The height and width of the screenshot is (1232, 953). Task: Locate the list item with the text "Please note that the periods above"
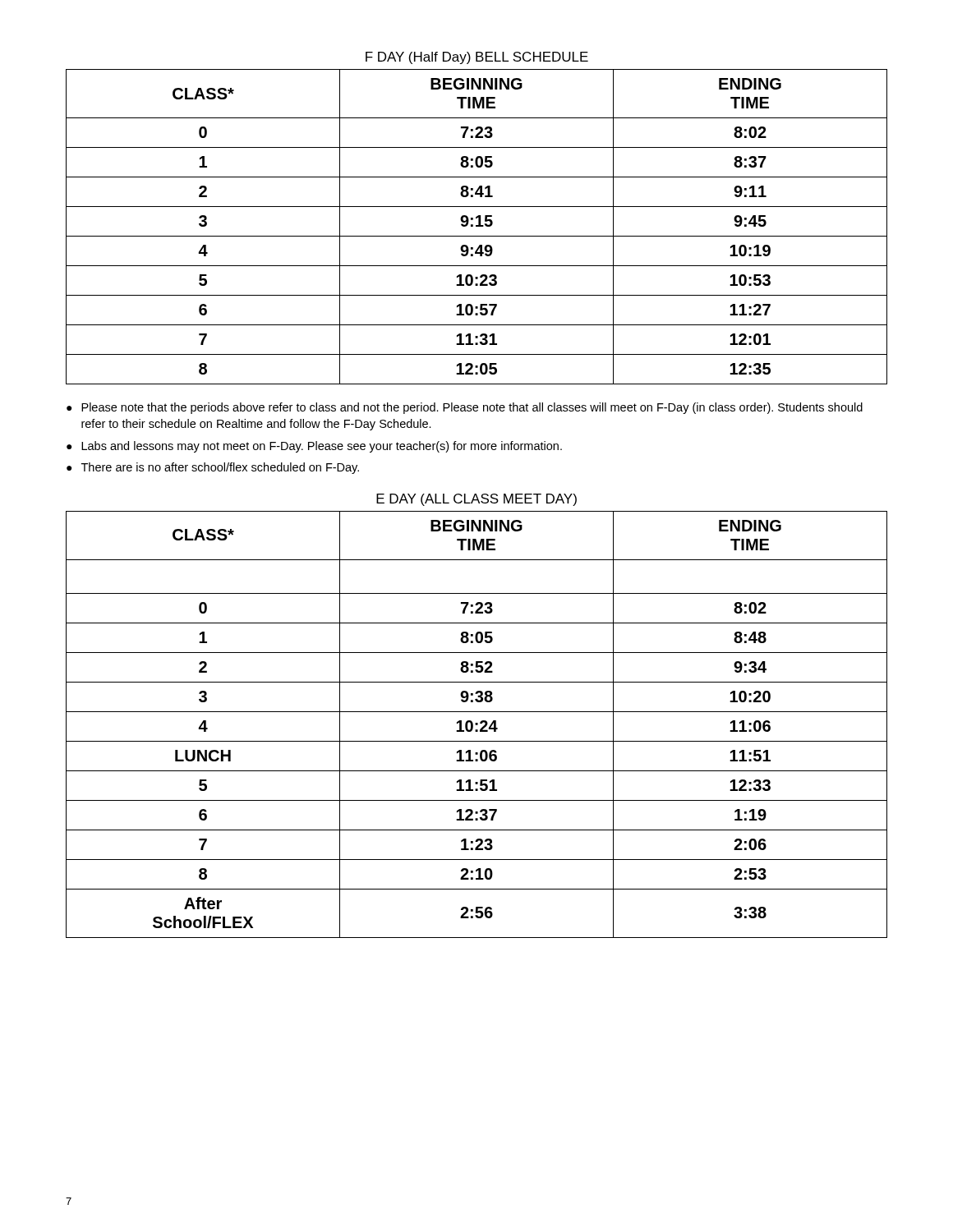point(472,416)
